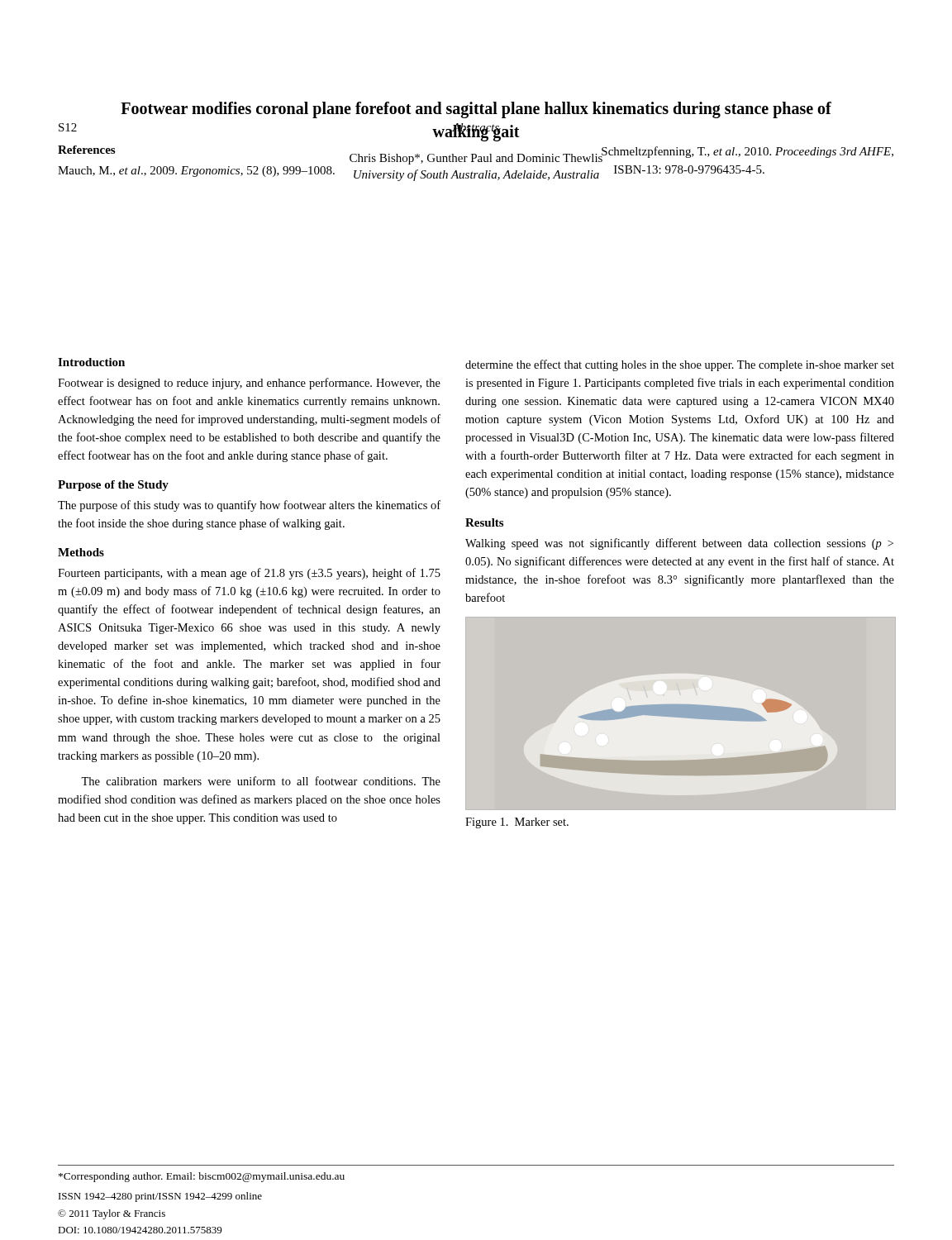Click the passage that begins "Fourteen participants, with a mean age of 21.8"
The width and height of the screenshot is (952, 1240).
(249, 664)
